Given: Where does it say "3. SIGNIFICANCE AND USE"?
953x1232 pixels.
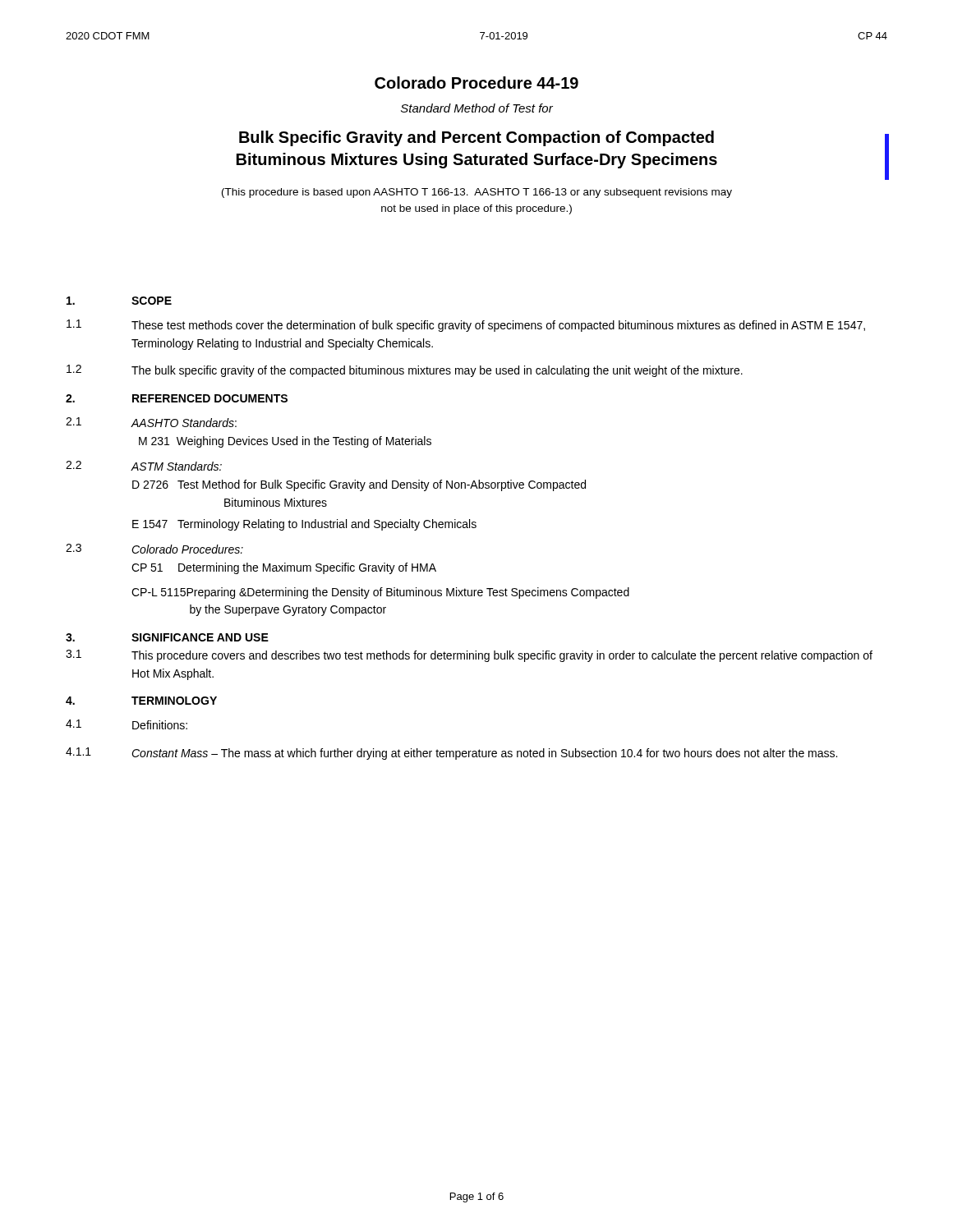Looking at the screenshot, I should [x=167, y=637].
